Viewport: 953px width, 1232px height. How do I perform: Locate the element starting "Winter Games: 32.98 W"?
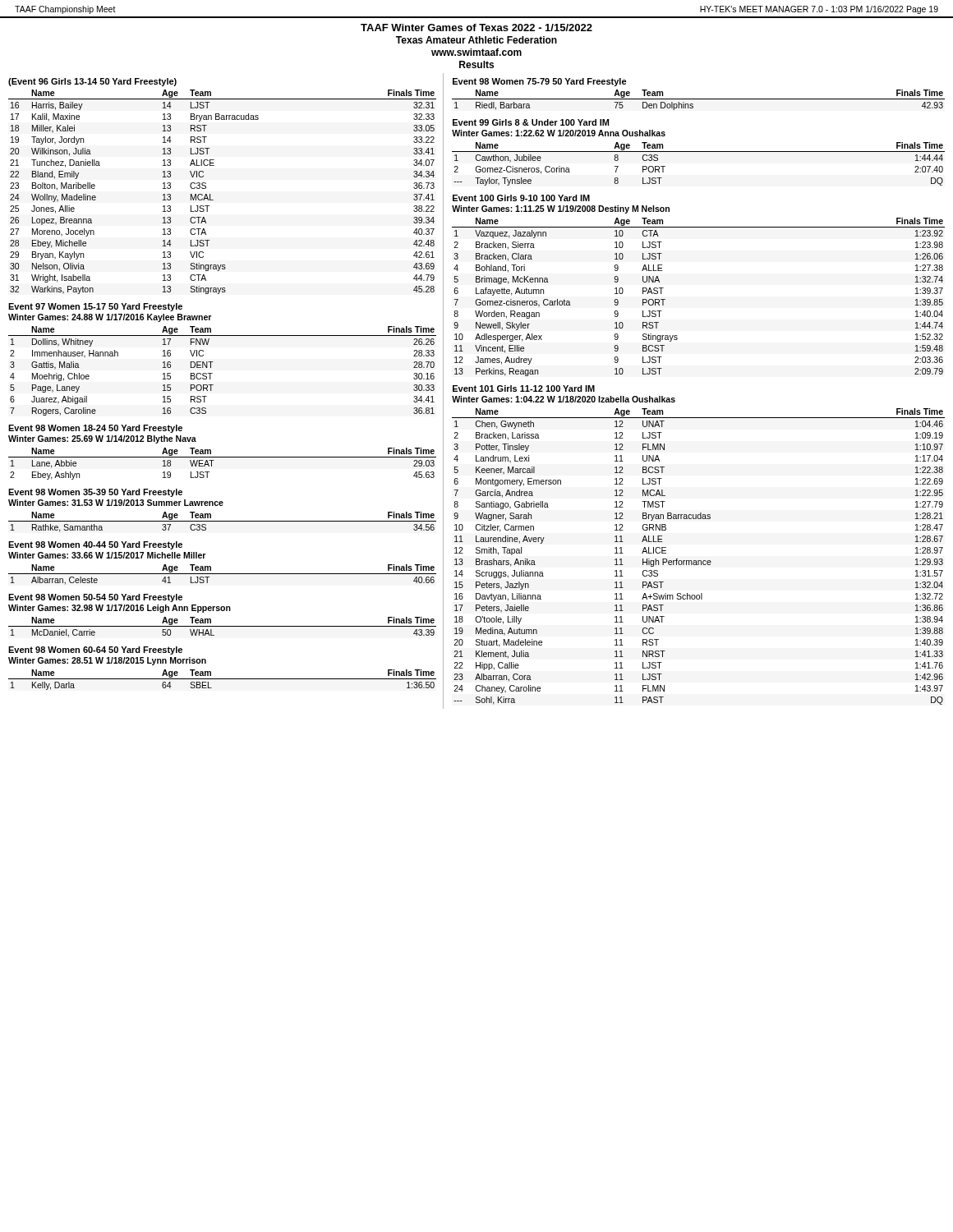point(119,608)
